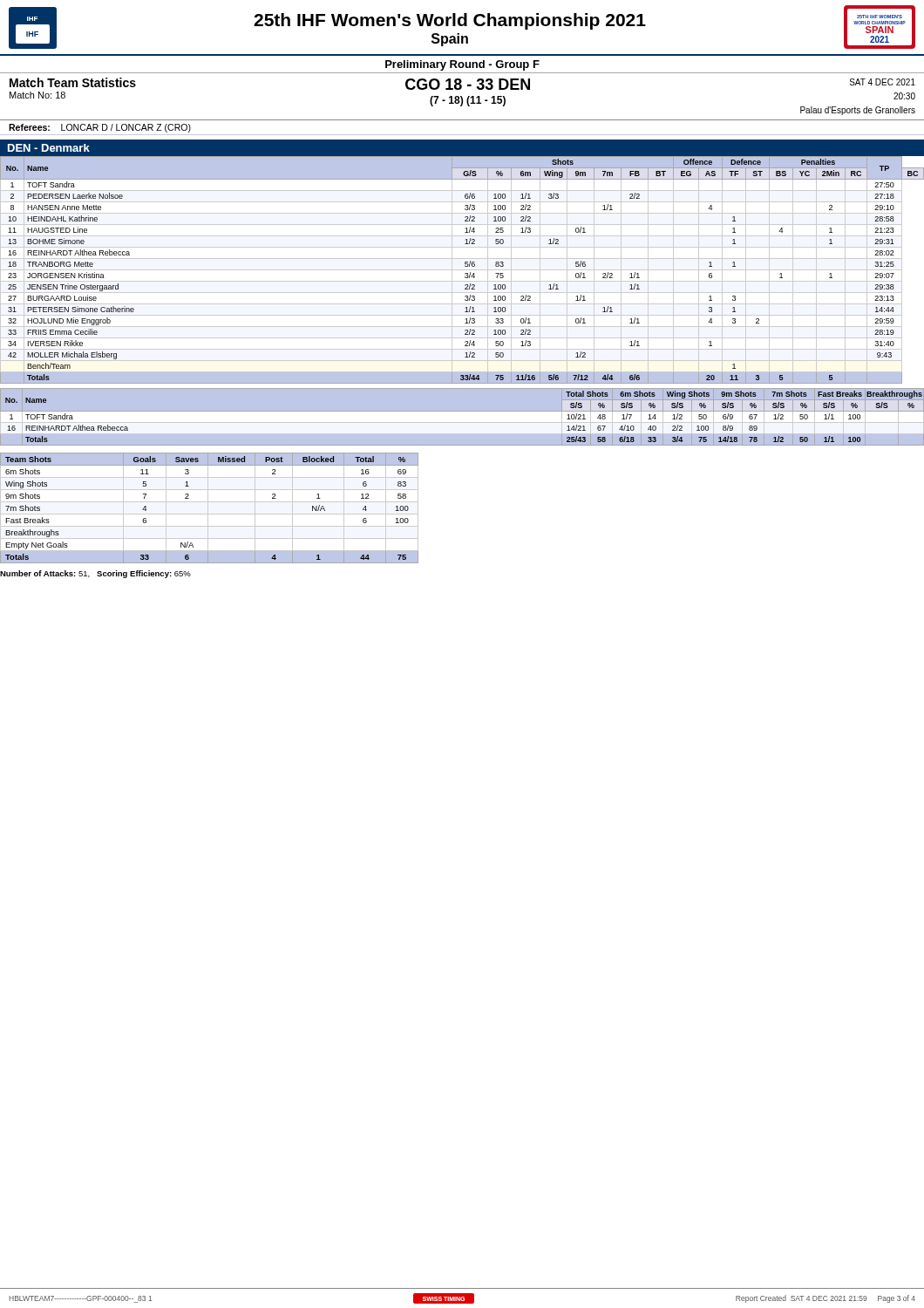
Task: Select the text block with the text "Referees: LONCAR D /"
Action: (100, 127)
